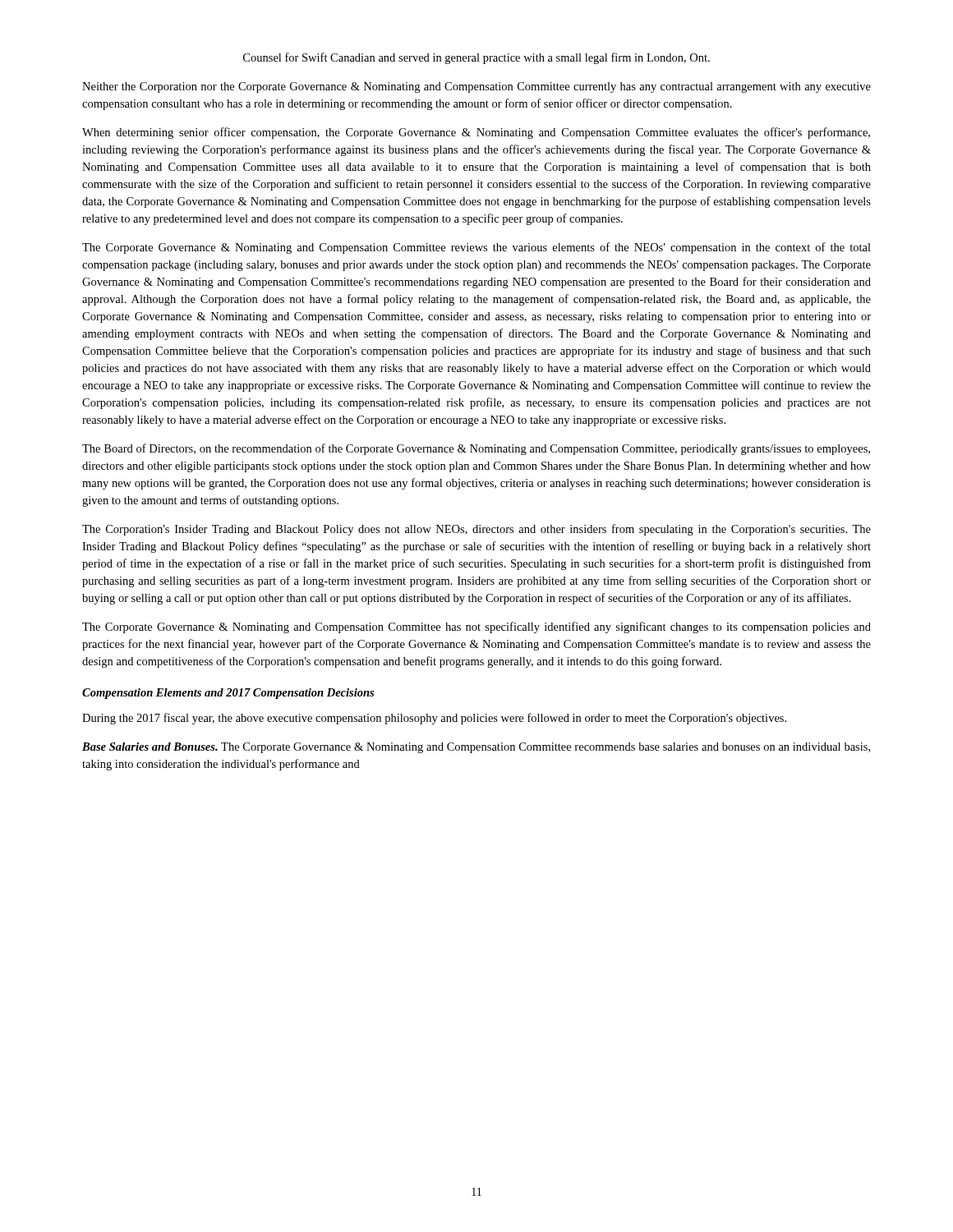Viewport: 953px width, 1232px height.
Task: Select the text block containing "During the 2017"
Action: tap(476, 718)
